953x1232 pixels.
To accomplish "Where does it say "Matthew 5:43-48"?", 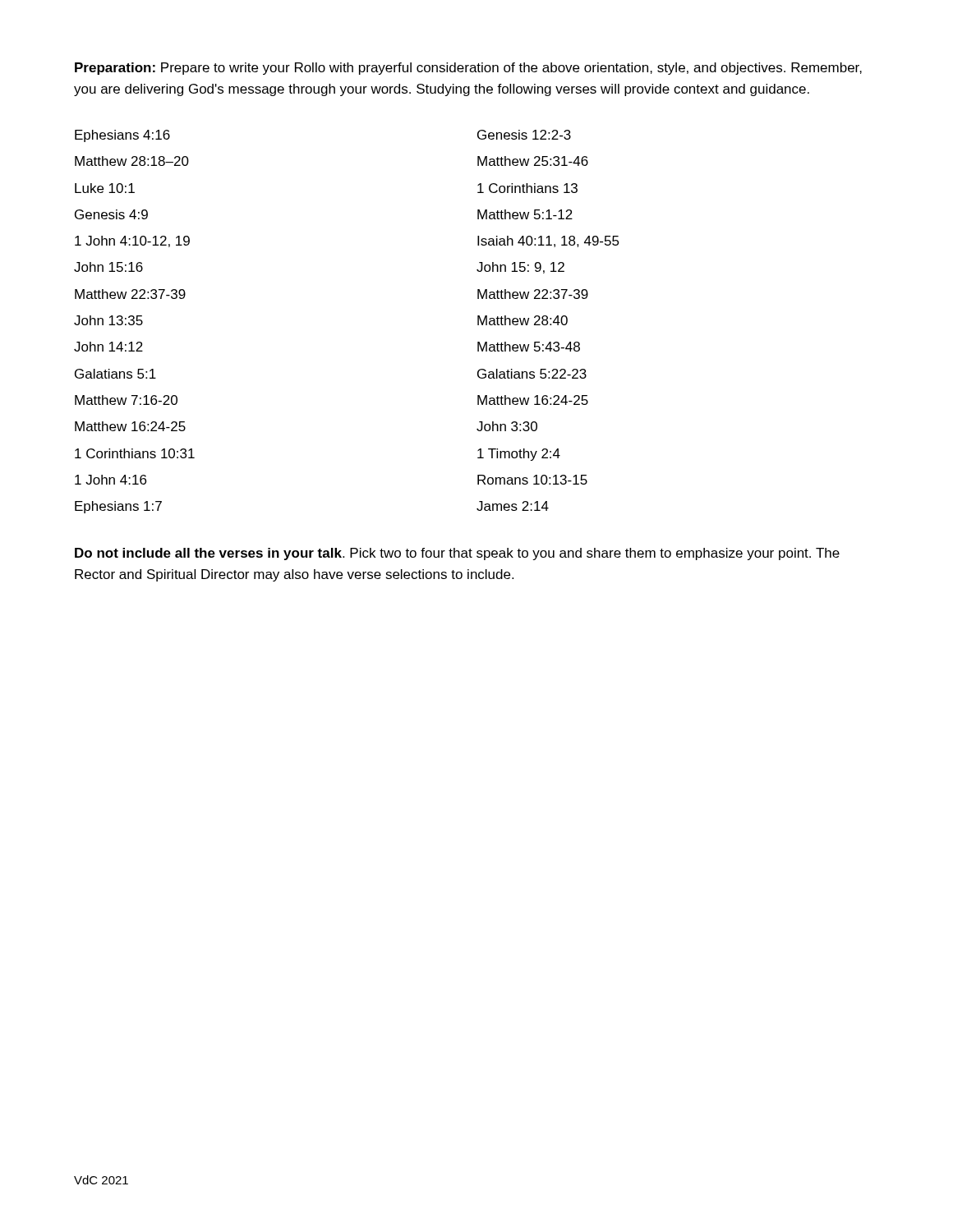I will (x=529, y=347).
